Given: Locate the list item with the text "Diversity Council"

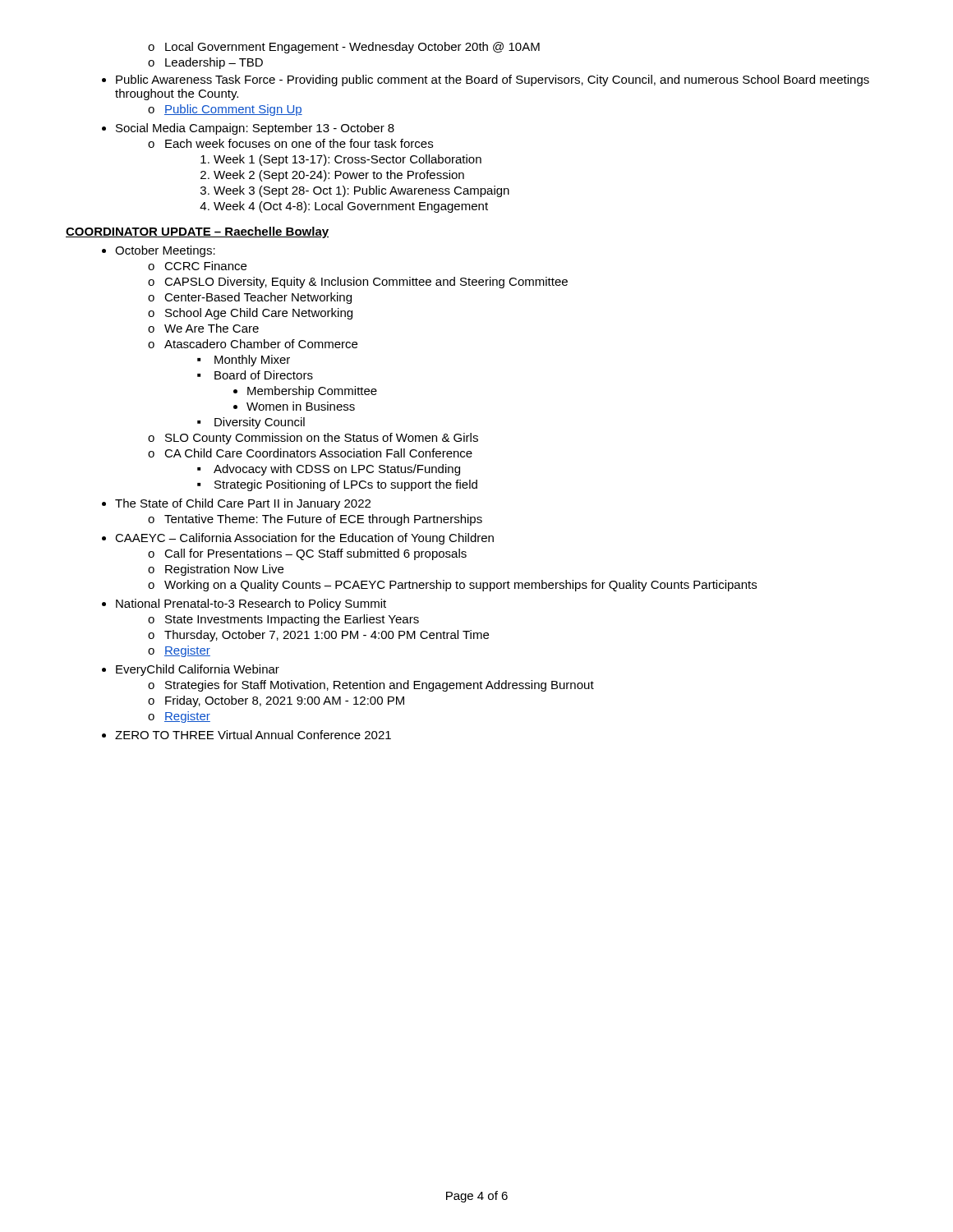Looking at the screenshot, I should [x=259, y=422].
